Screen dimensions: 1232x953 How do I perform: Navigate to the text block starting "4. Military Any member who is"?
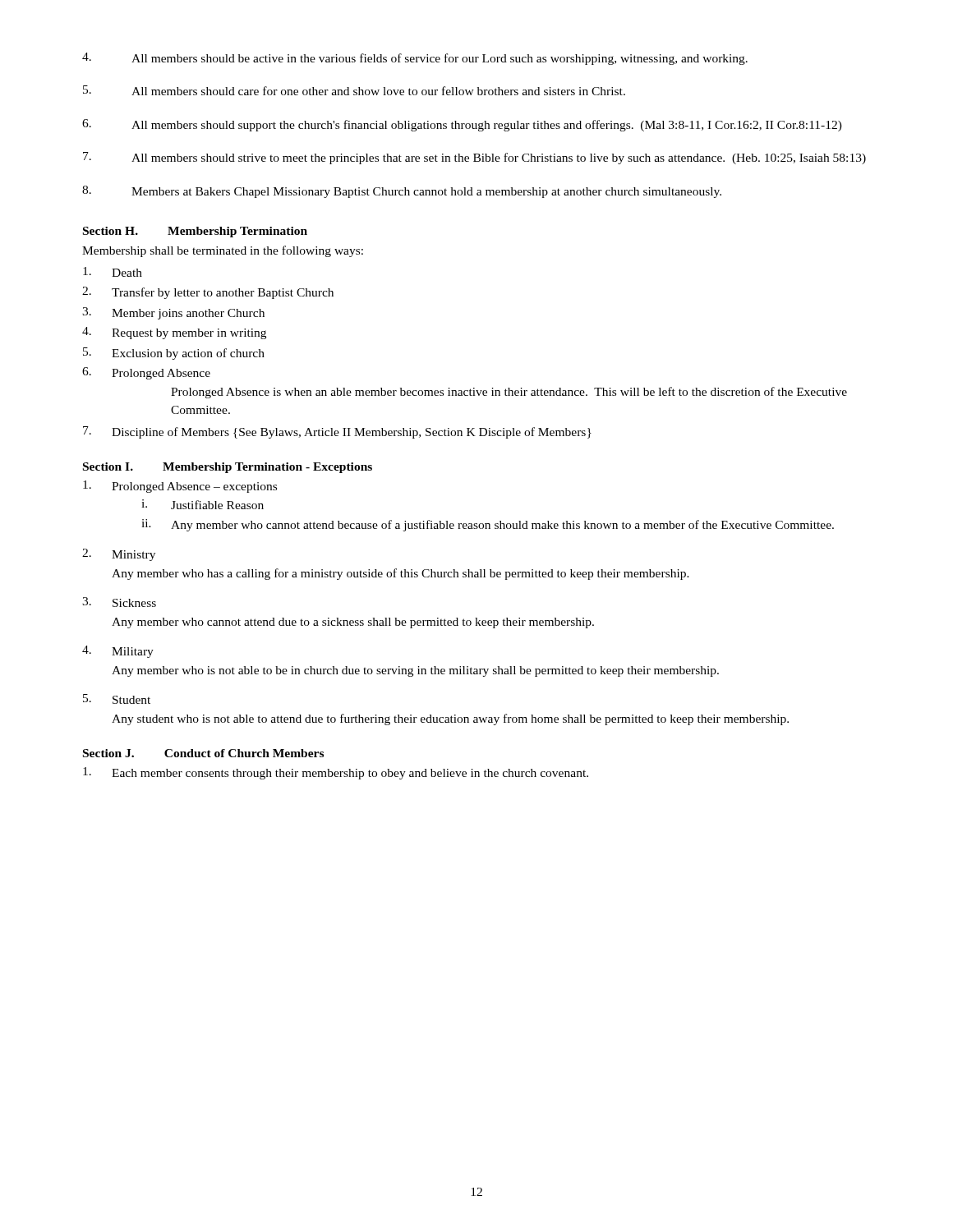pos(476,661)
